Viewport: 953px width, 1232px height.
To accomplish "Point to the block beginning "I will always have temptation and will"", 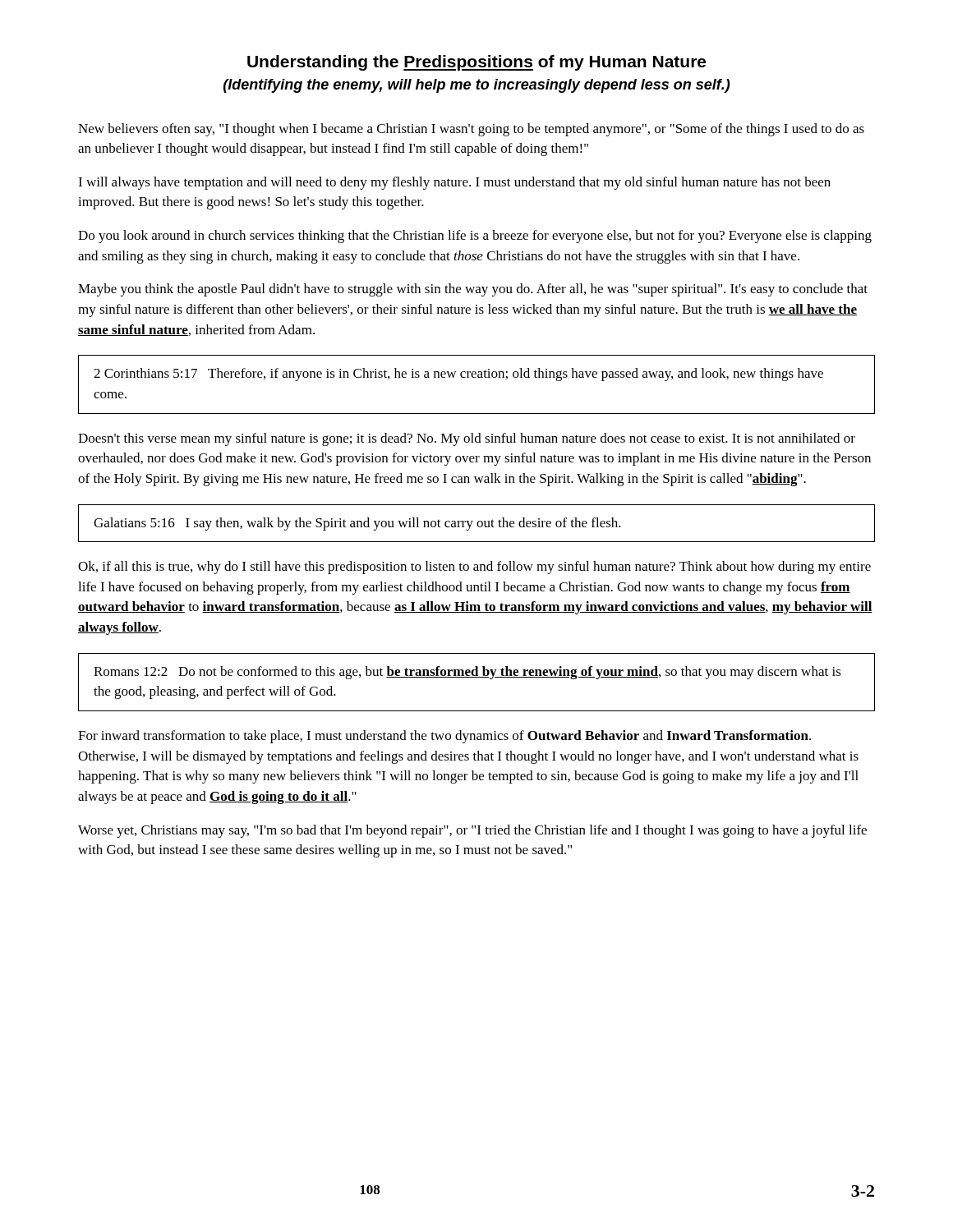I will 454,192.
